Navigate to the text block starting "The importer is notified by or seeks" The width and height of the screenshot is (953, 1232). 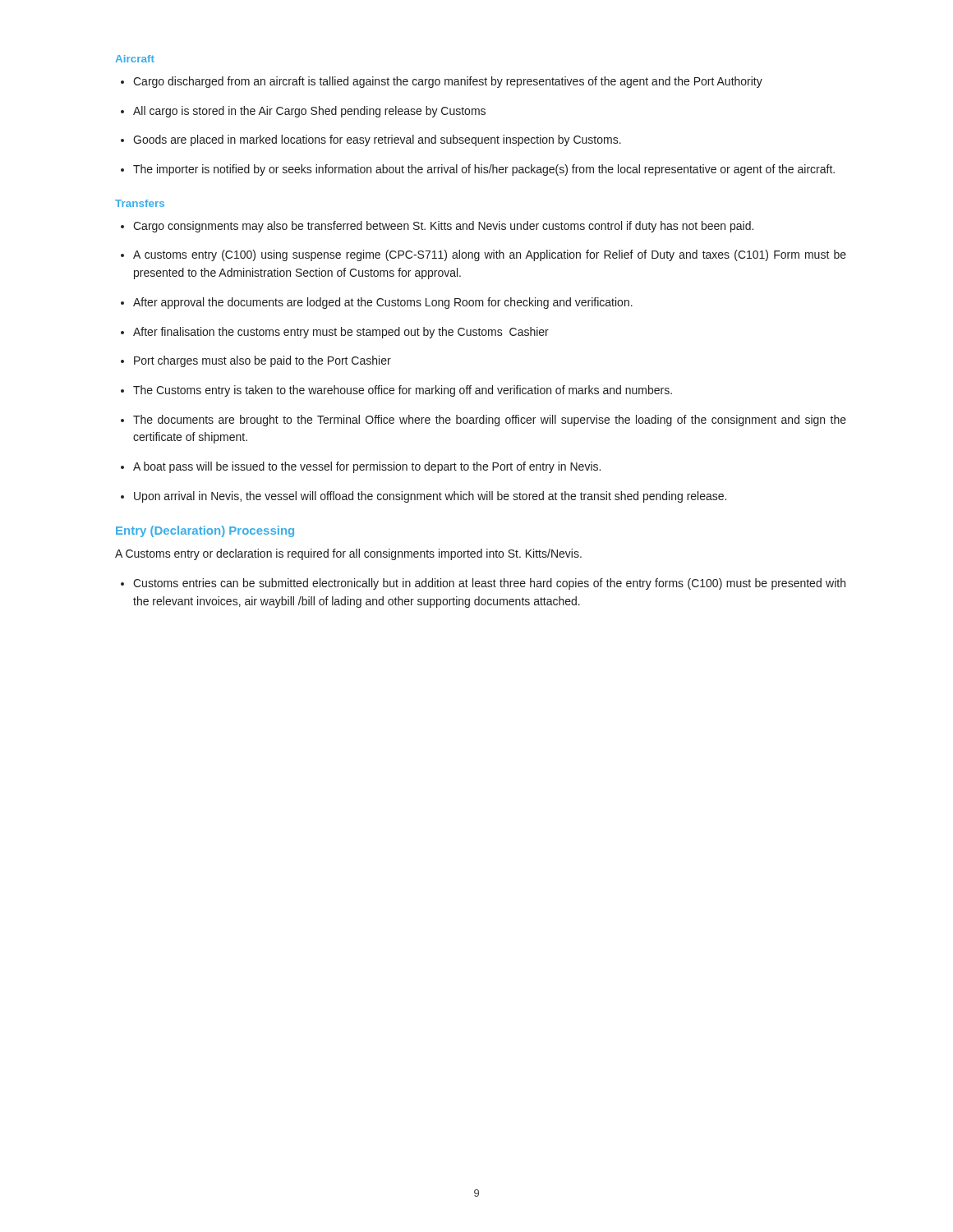pos(490,170)
